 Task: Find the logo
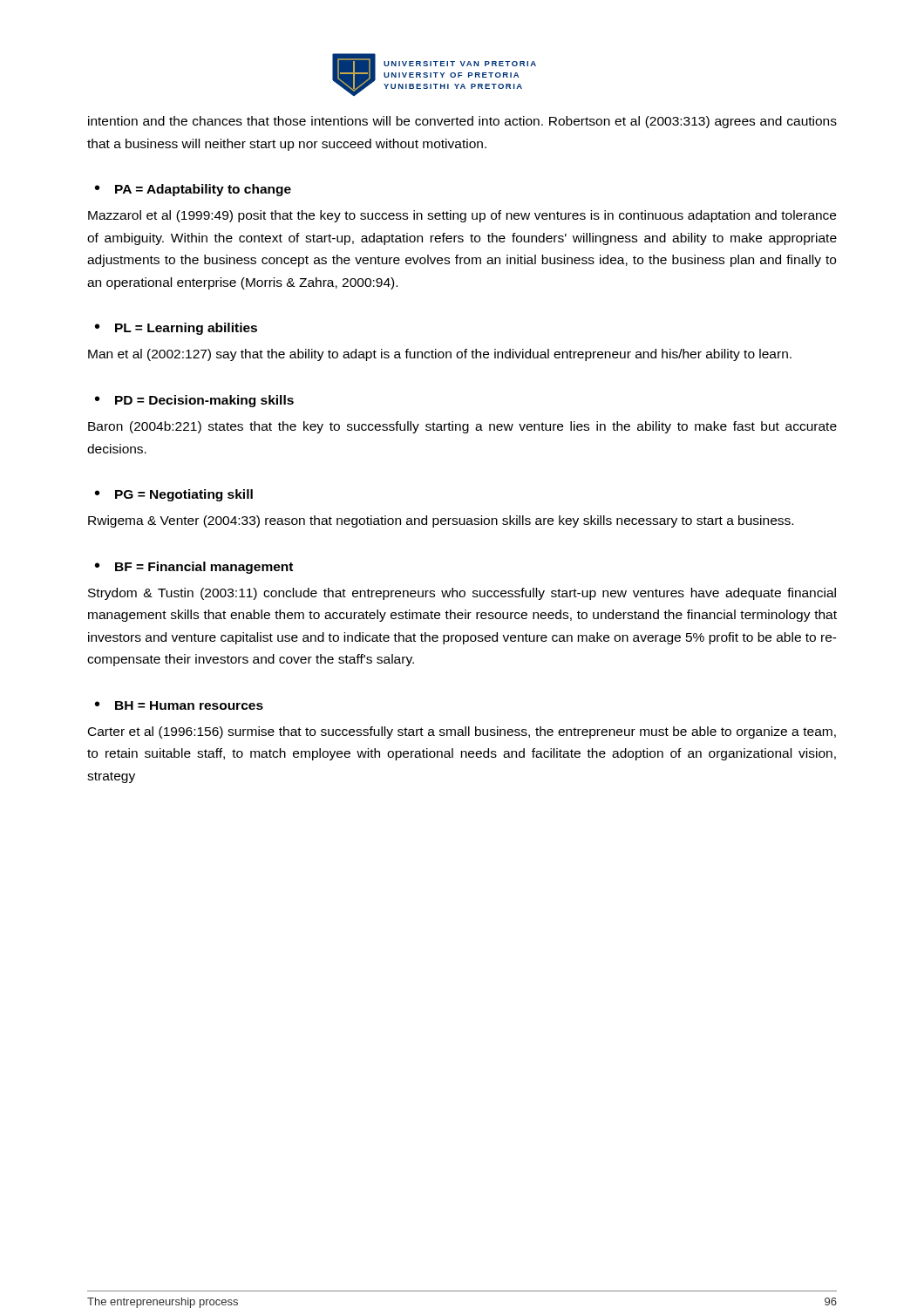tap(462, 77)
